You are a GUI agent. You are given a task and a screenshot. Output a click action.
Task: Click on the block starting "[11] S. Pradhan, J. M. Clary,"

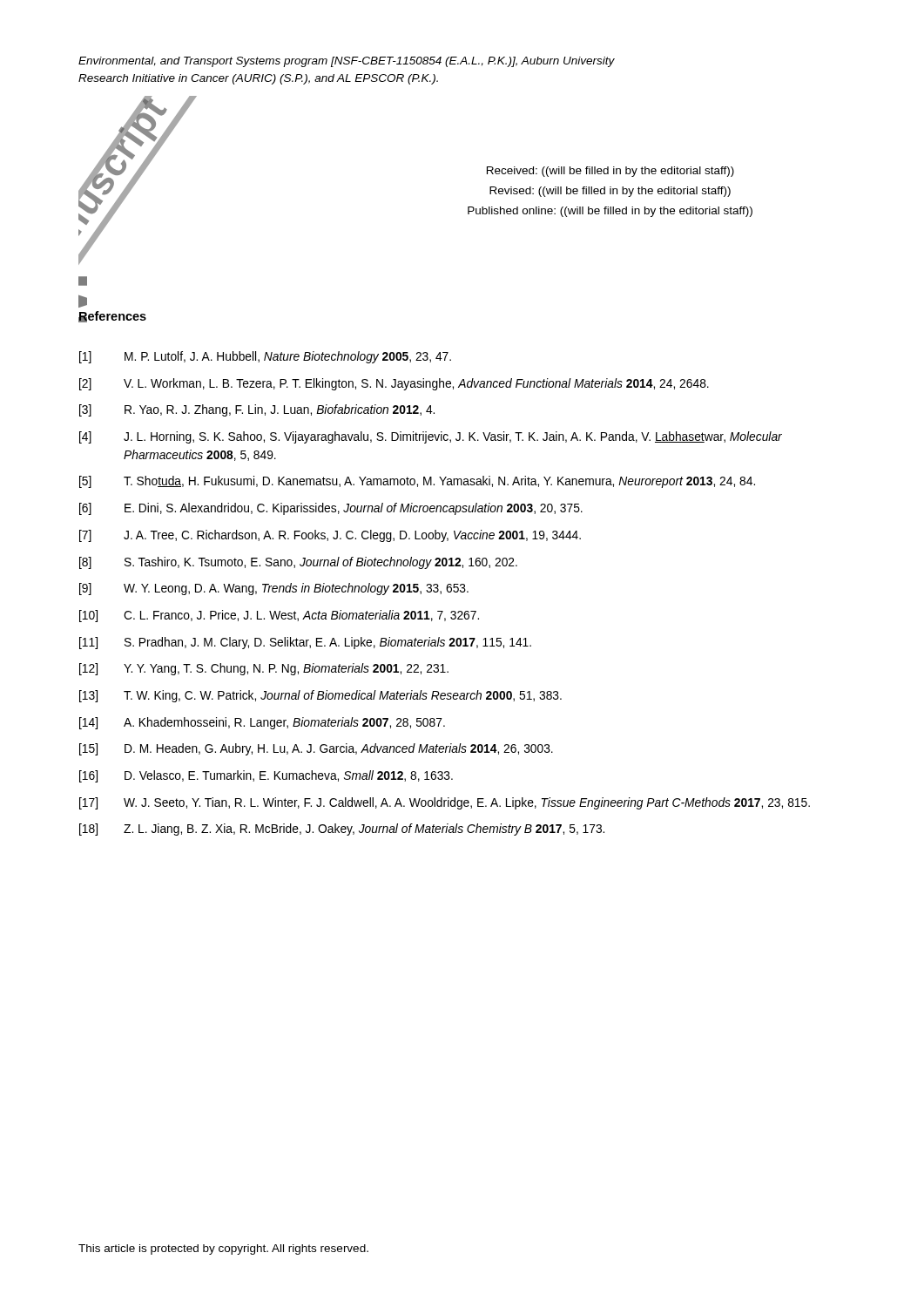(x=462, y=643)
